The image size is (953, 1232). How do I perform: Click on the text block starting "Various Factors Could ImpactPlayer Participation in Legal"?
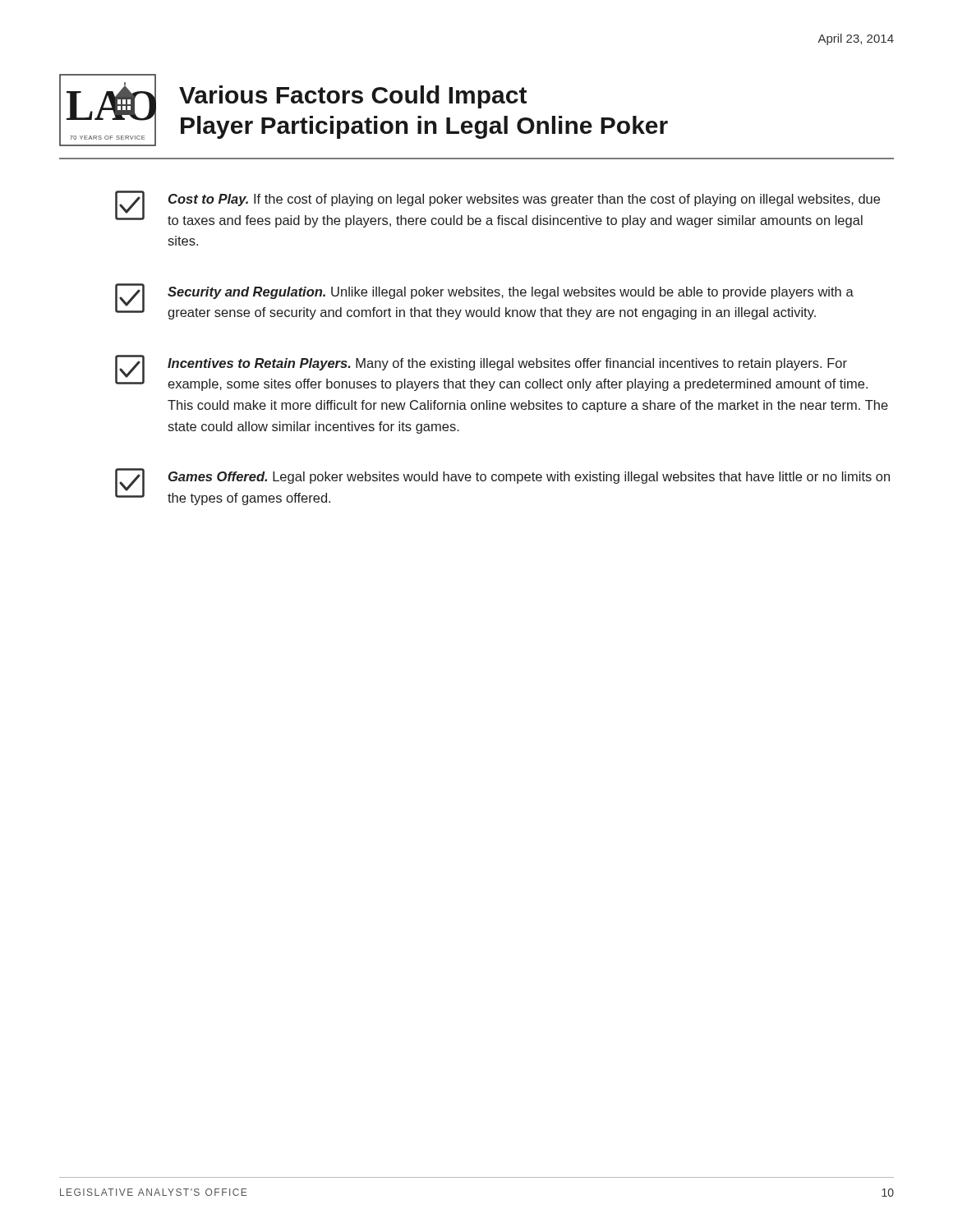tap(536, 110)
